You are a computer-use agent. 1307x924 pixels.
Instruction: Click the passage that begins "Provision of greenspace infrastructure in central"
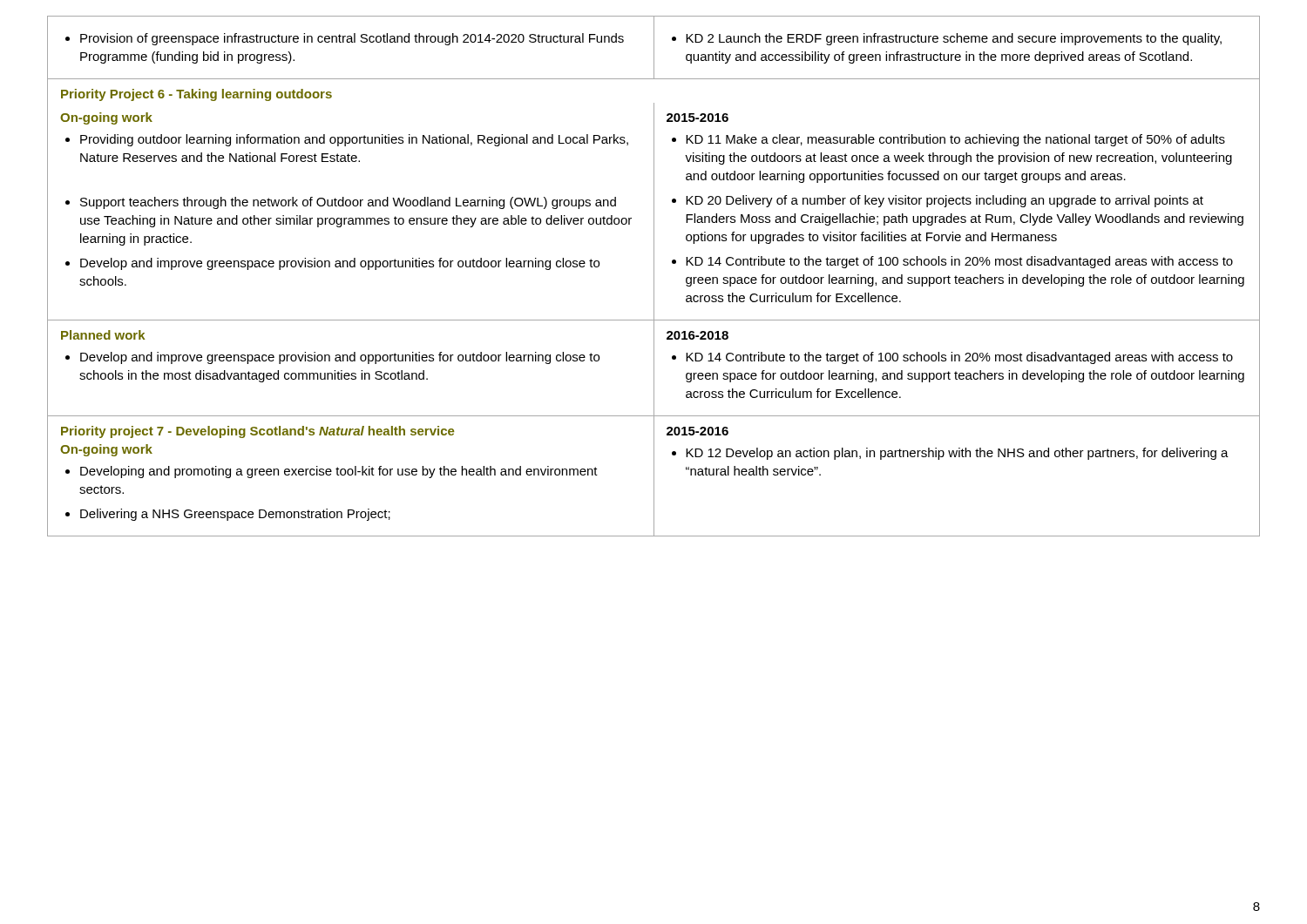350,47
